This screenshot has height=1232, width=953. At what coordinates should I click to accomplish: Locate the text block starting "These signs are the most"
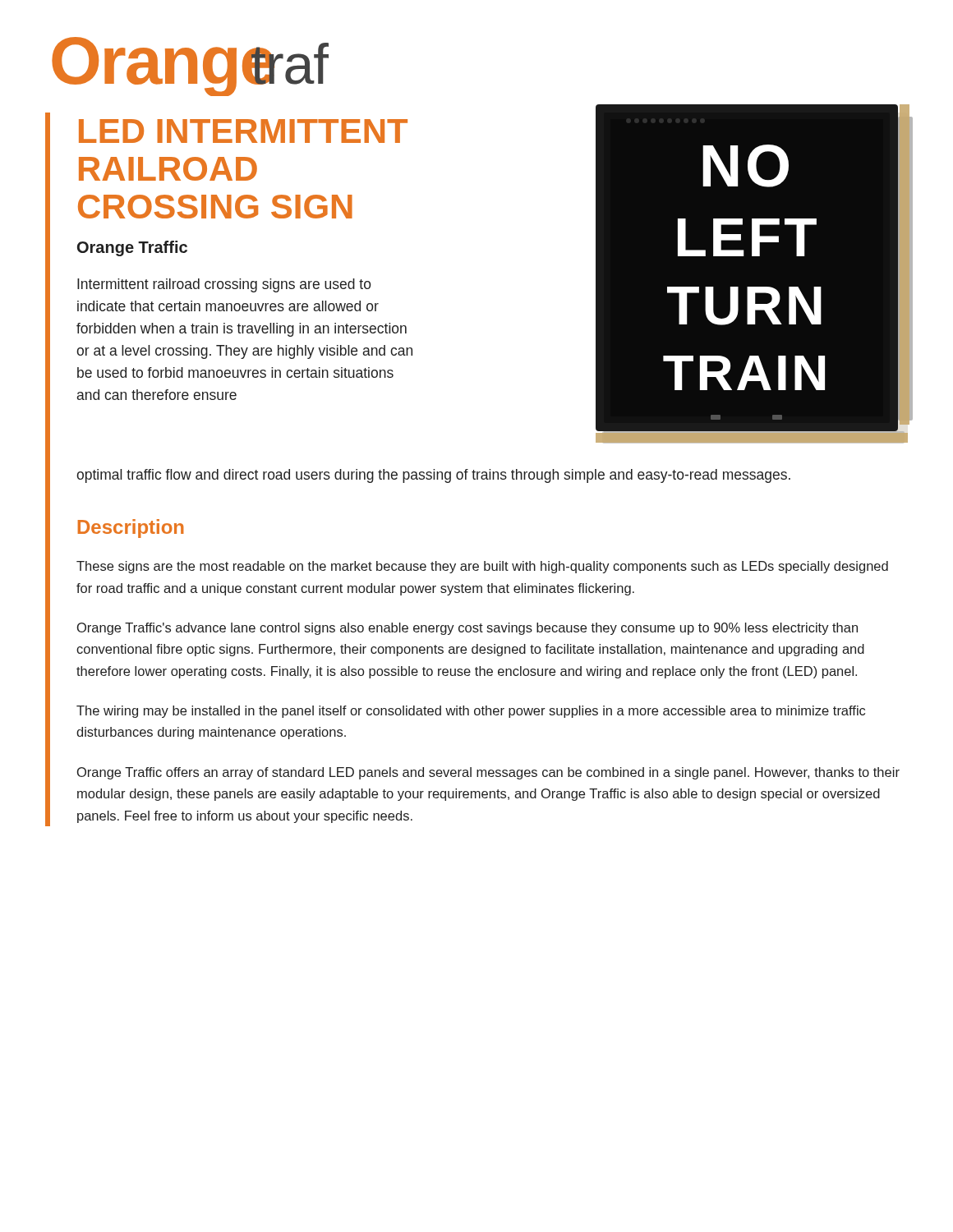pos(483,577)
